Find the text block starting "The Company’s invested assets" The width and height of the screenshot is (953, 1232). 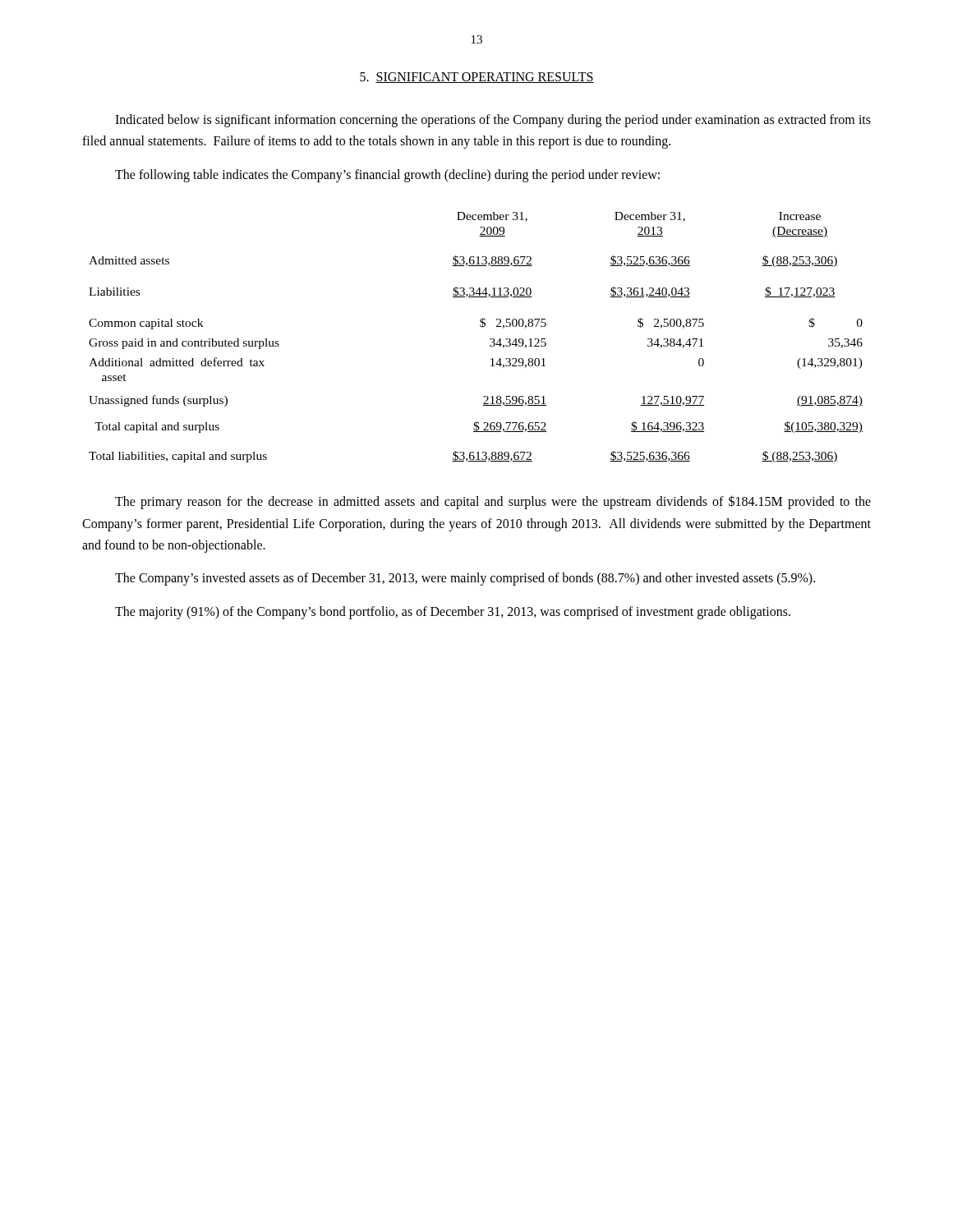click(465, 578)
